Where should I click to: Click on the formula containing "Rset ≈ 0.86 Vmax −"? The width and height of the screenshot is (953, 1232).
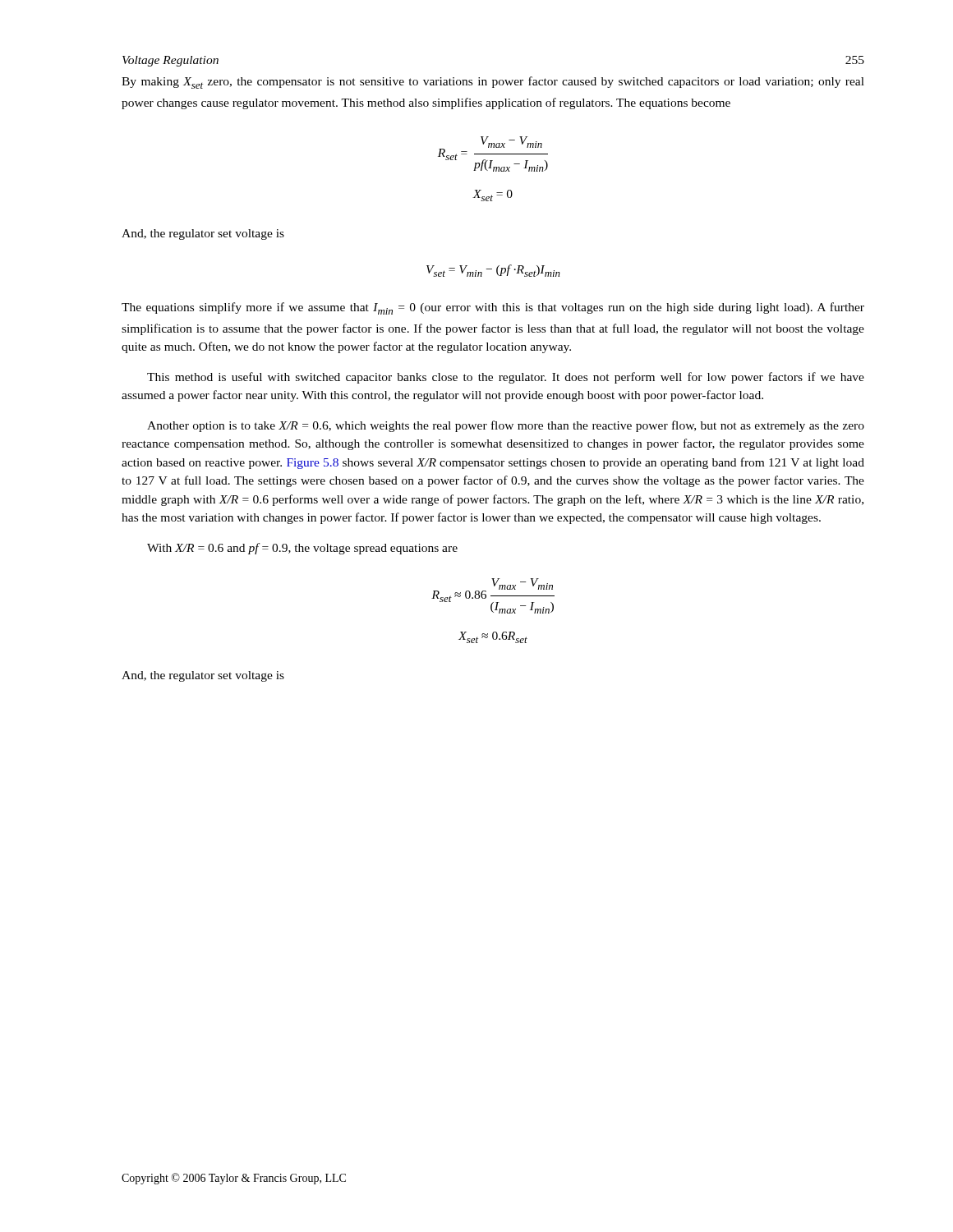click(x=493, y=611)
